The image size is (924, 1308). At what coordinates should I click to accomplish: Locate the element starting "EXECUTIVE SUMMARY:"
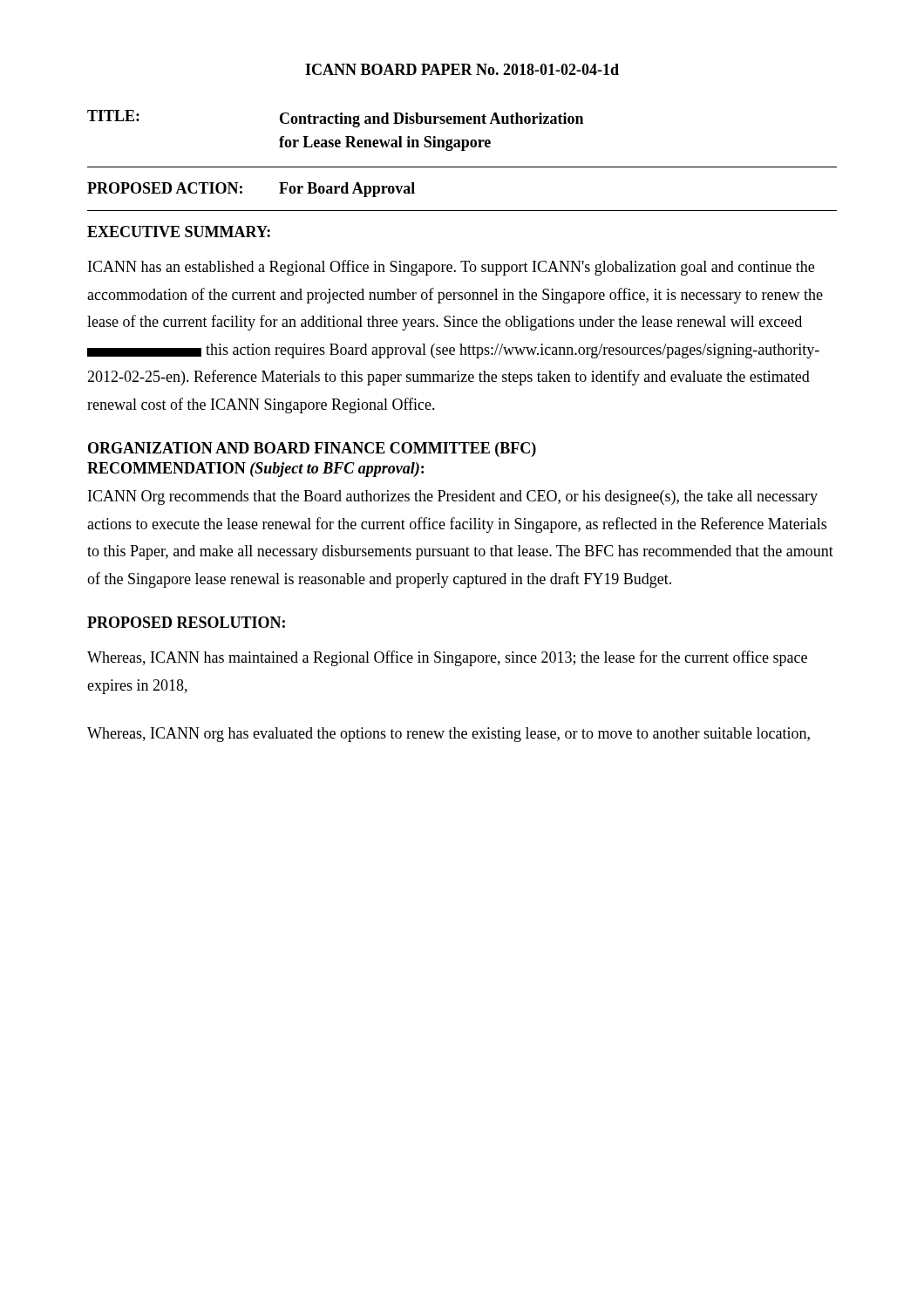click(x=179, y=232)
